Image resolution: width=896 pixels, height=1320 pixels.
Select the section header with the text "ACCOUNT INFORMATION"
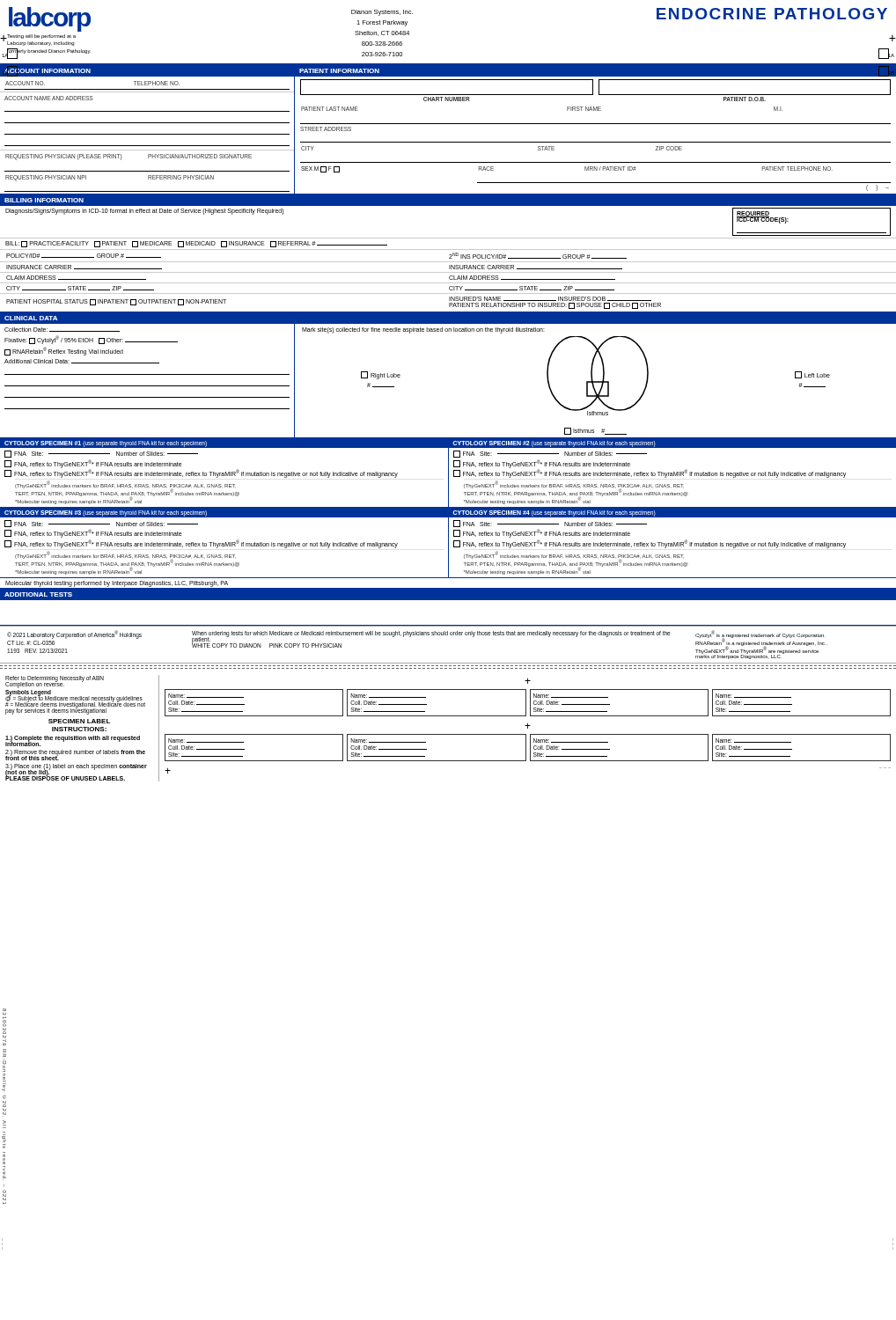click(x=48, y=71)
